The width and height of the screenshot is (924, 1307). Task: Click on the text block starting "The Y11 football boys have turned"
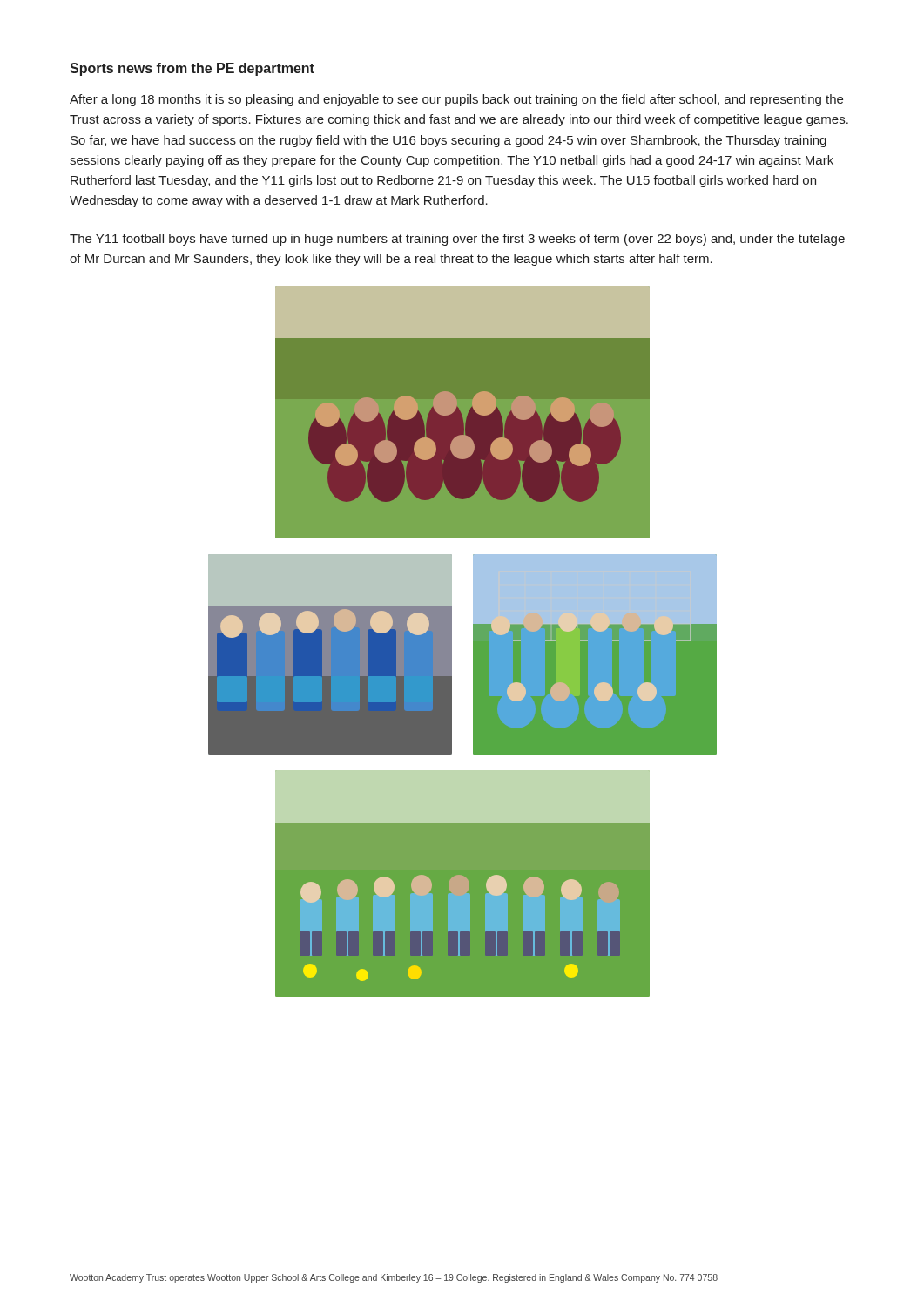point(457,248)
